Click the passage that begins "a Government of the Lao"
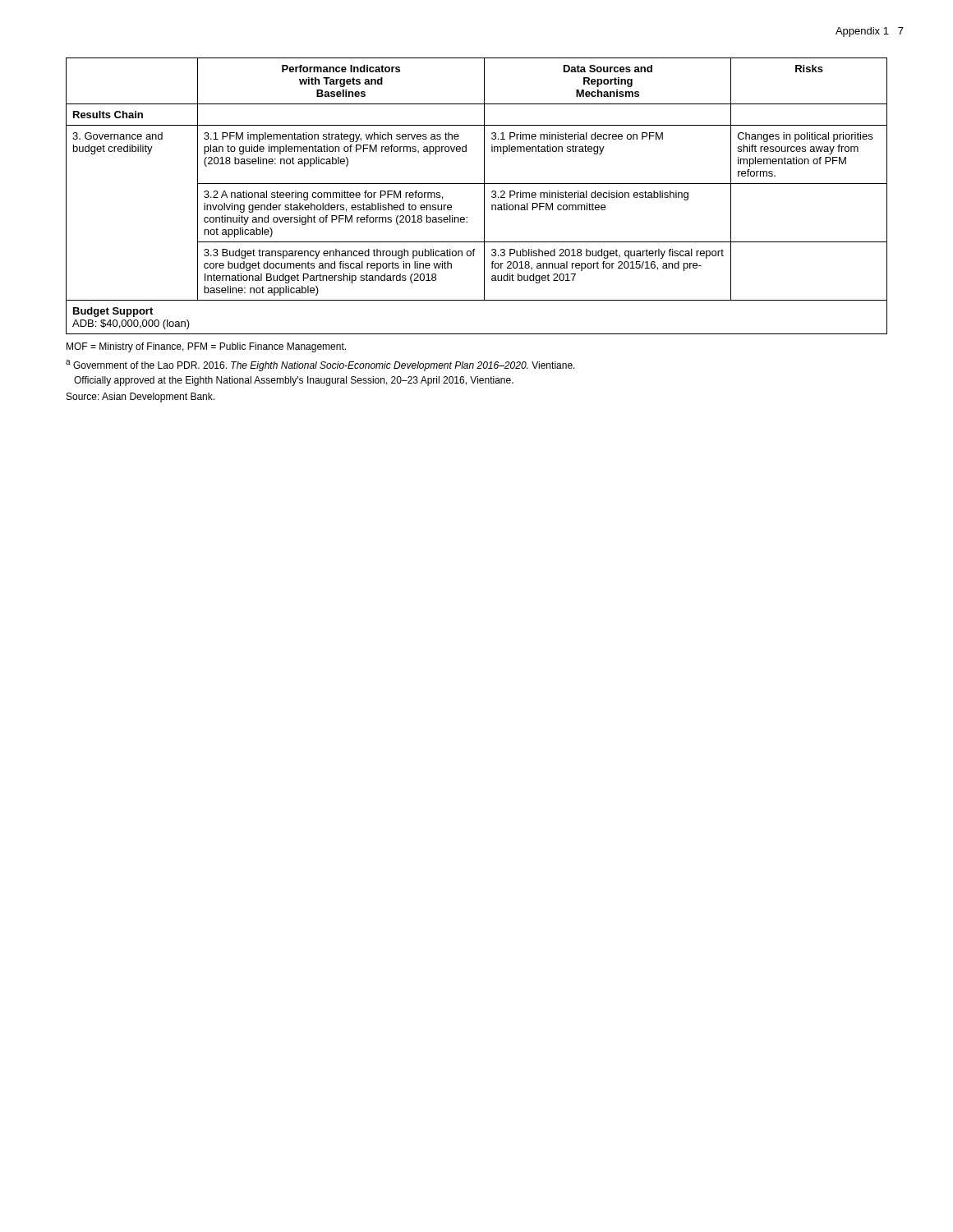The image size is (953, 1232). pos(321,372)
